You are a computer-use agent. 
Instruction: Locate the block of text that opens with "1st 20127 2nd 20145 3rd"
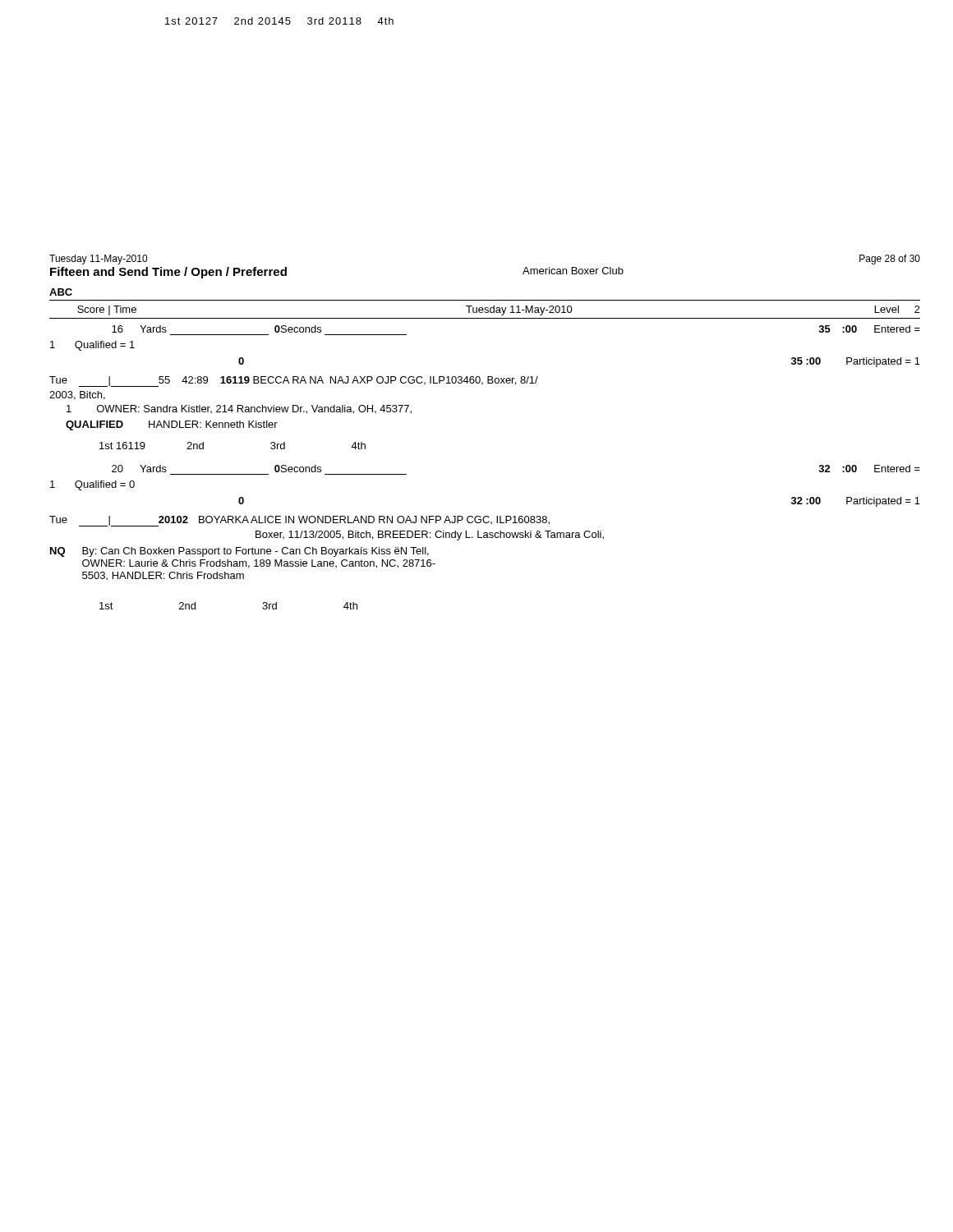tap(280, 21)
